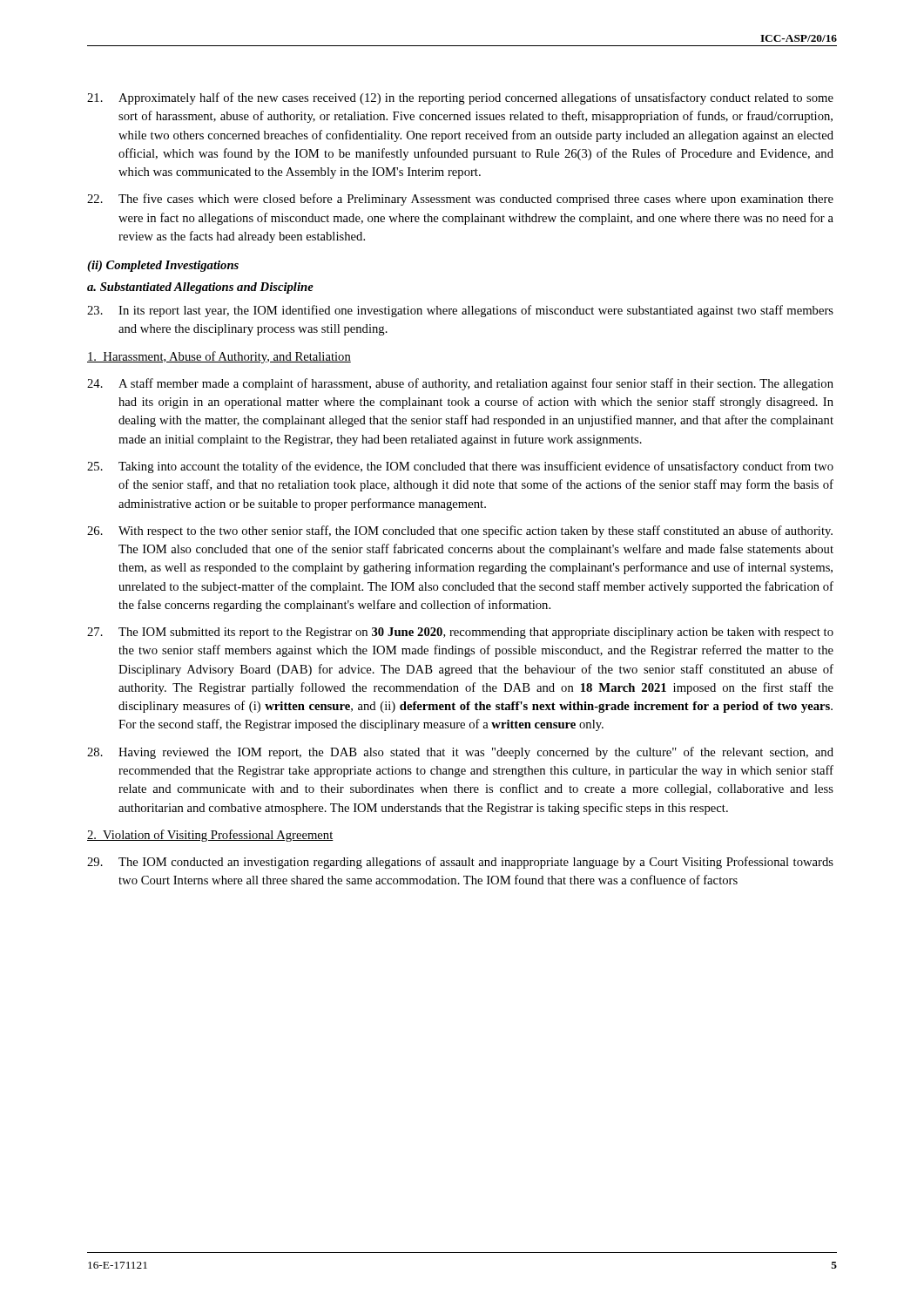Find the text block that says "Having reviewed the IOM report, the DAB also"
This screenshot has height=1307, width=924.
(x=462, y=780)
